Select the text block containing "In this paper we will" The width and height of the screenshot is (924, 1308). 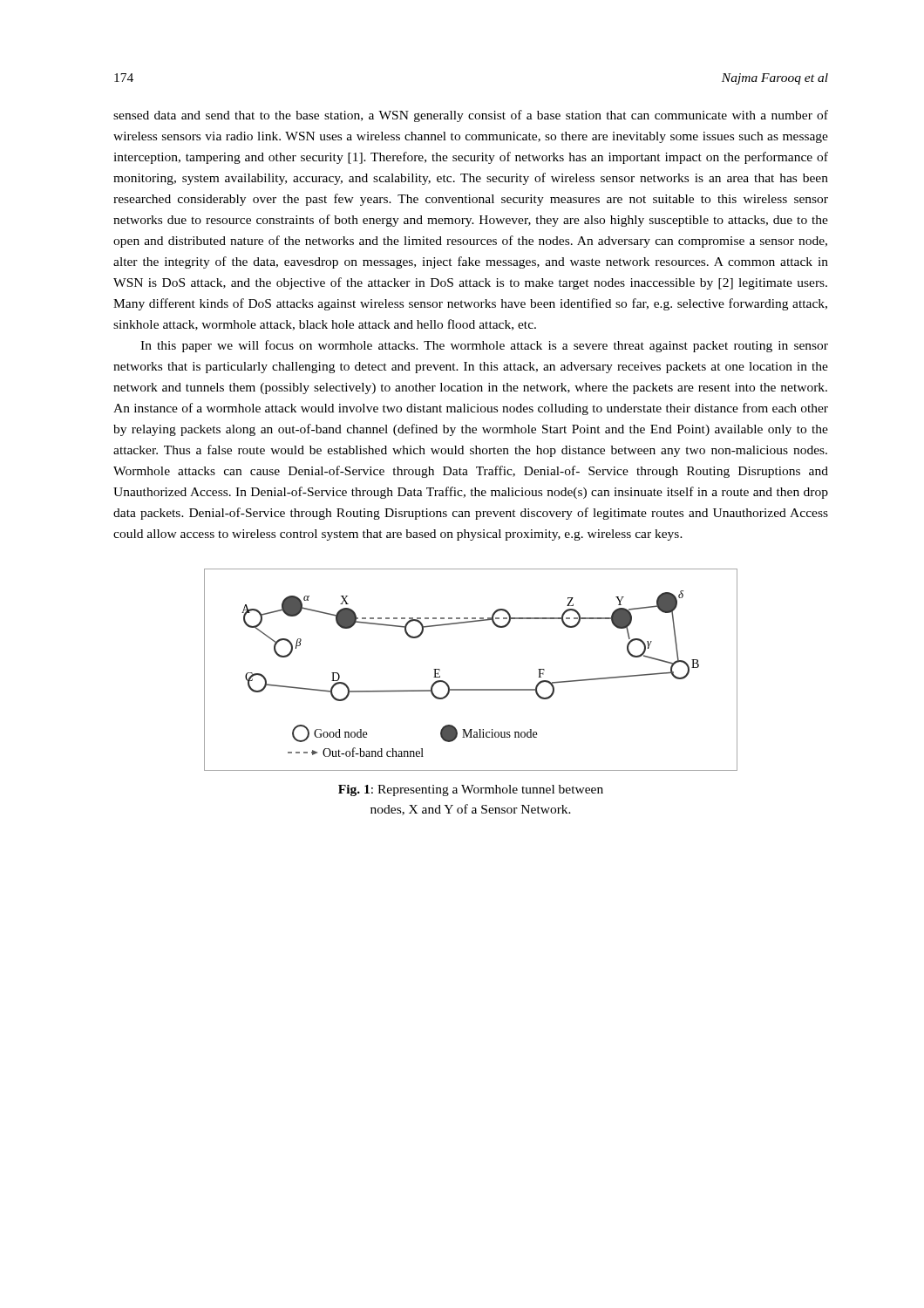[471, 440]
